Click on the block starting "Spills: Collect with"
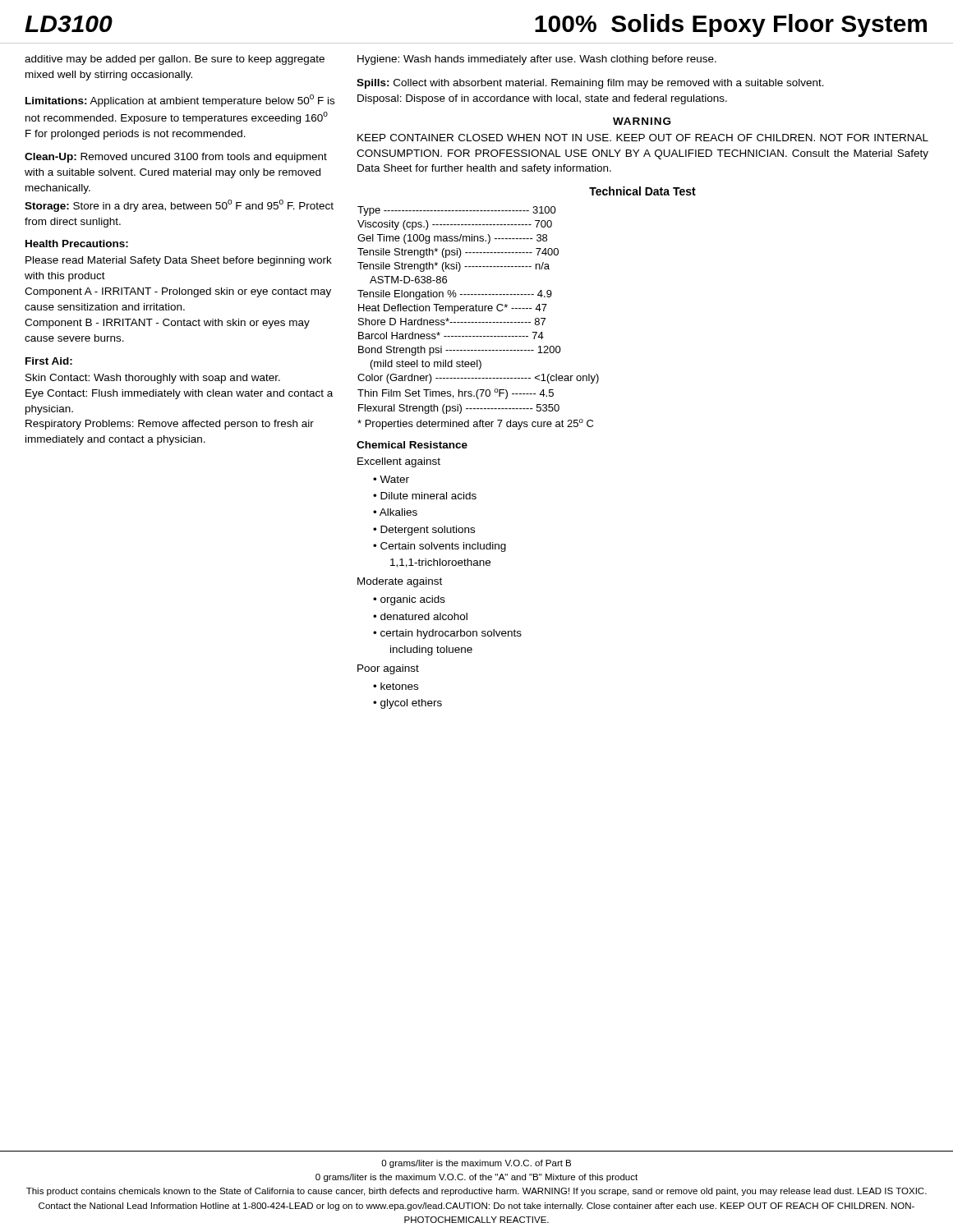The height and width of the screenshot is (1232, 953). click(x=590, y=90)
